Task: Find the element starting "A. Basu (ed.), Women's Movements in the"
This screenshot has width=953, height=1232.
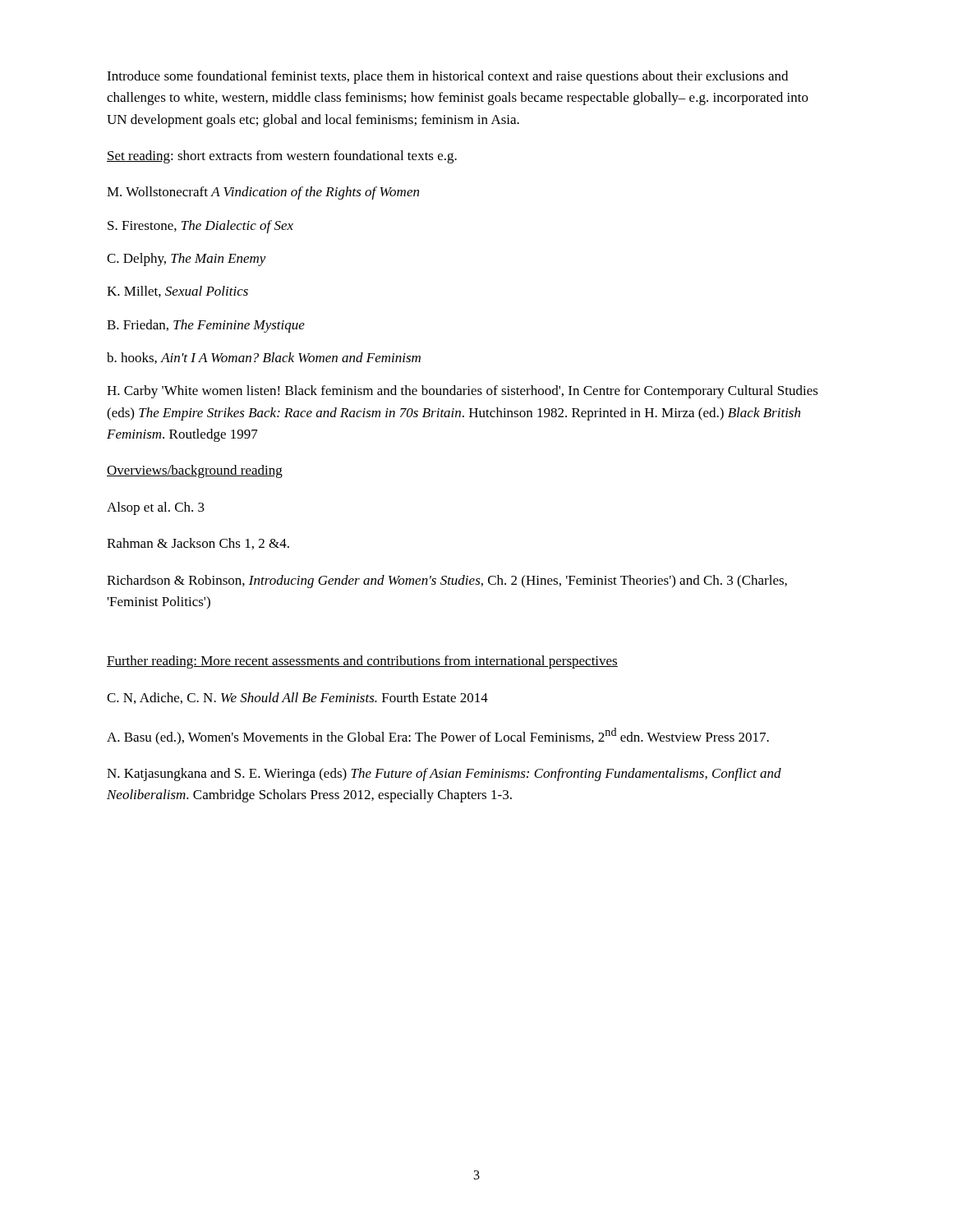Action: click(x=438, y=735)
